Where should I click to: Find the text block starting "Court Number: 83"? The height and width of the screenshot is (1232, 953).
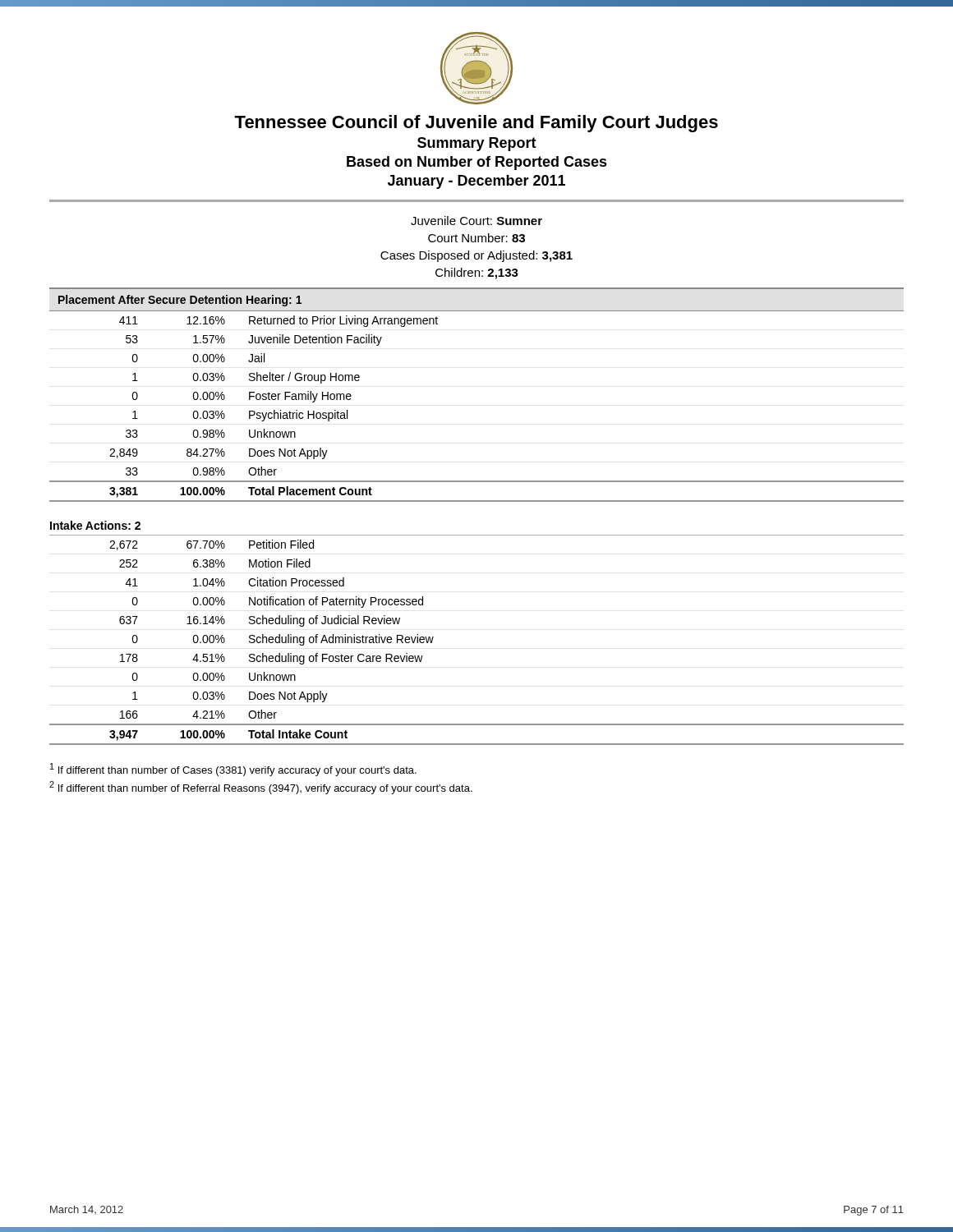click(476, 238)
